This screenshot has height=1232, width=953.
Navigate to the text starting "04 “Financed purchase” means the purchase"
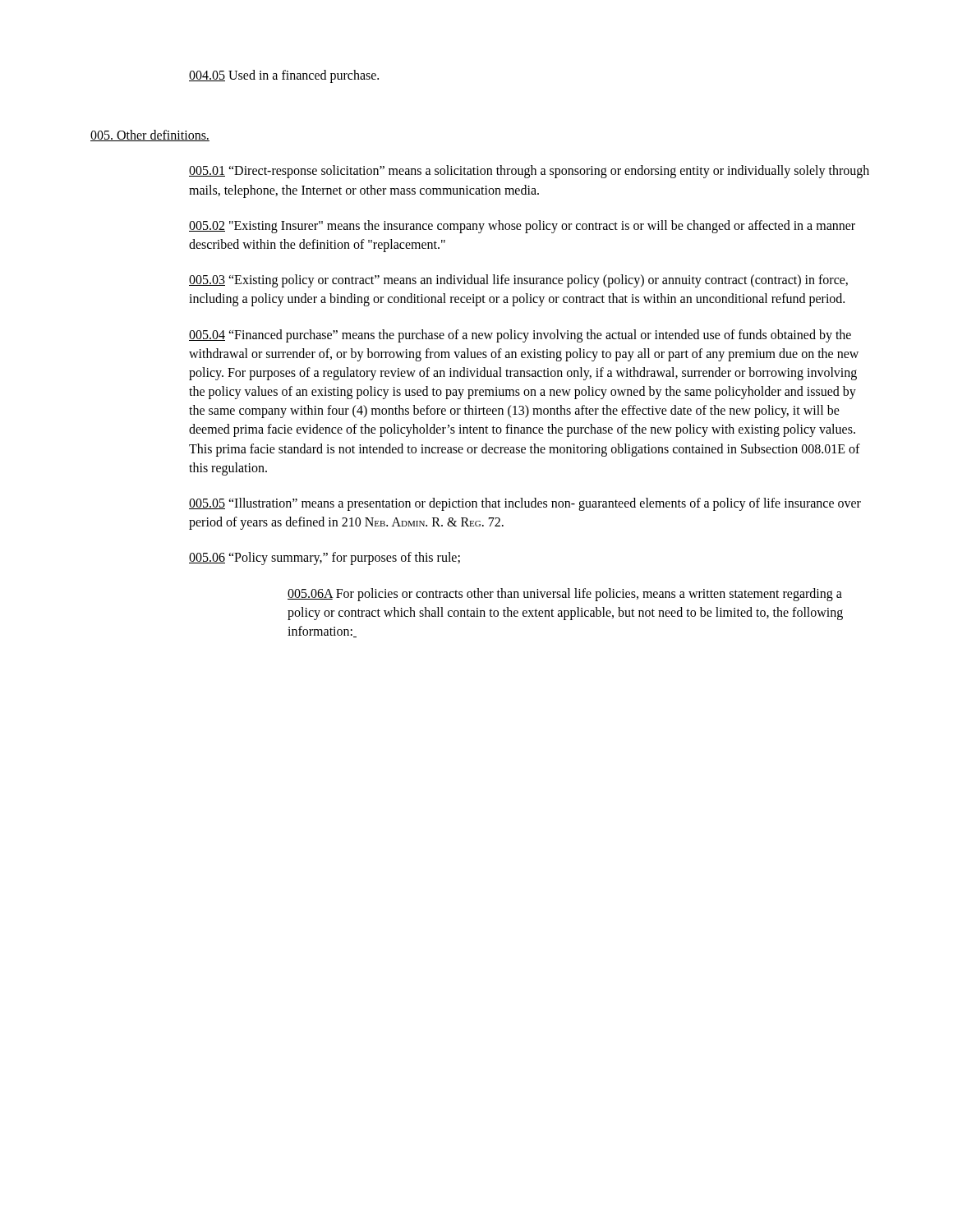tap(524, 401)
